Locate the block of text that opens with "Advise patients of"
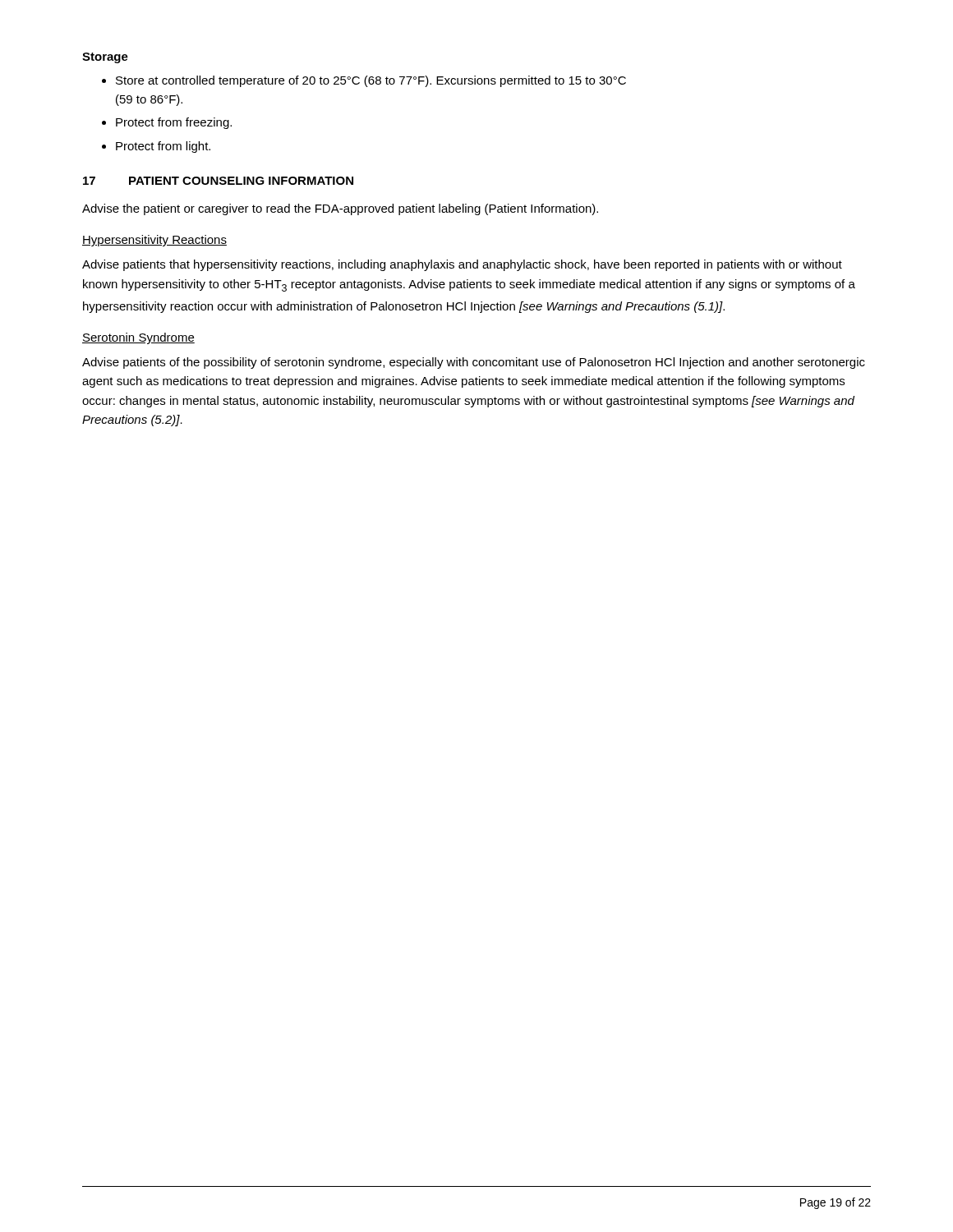The width and height of the screenshot is (953, 1232). click(474, 391)
